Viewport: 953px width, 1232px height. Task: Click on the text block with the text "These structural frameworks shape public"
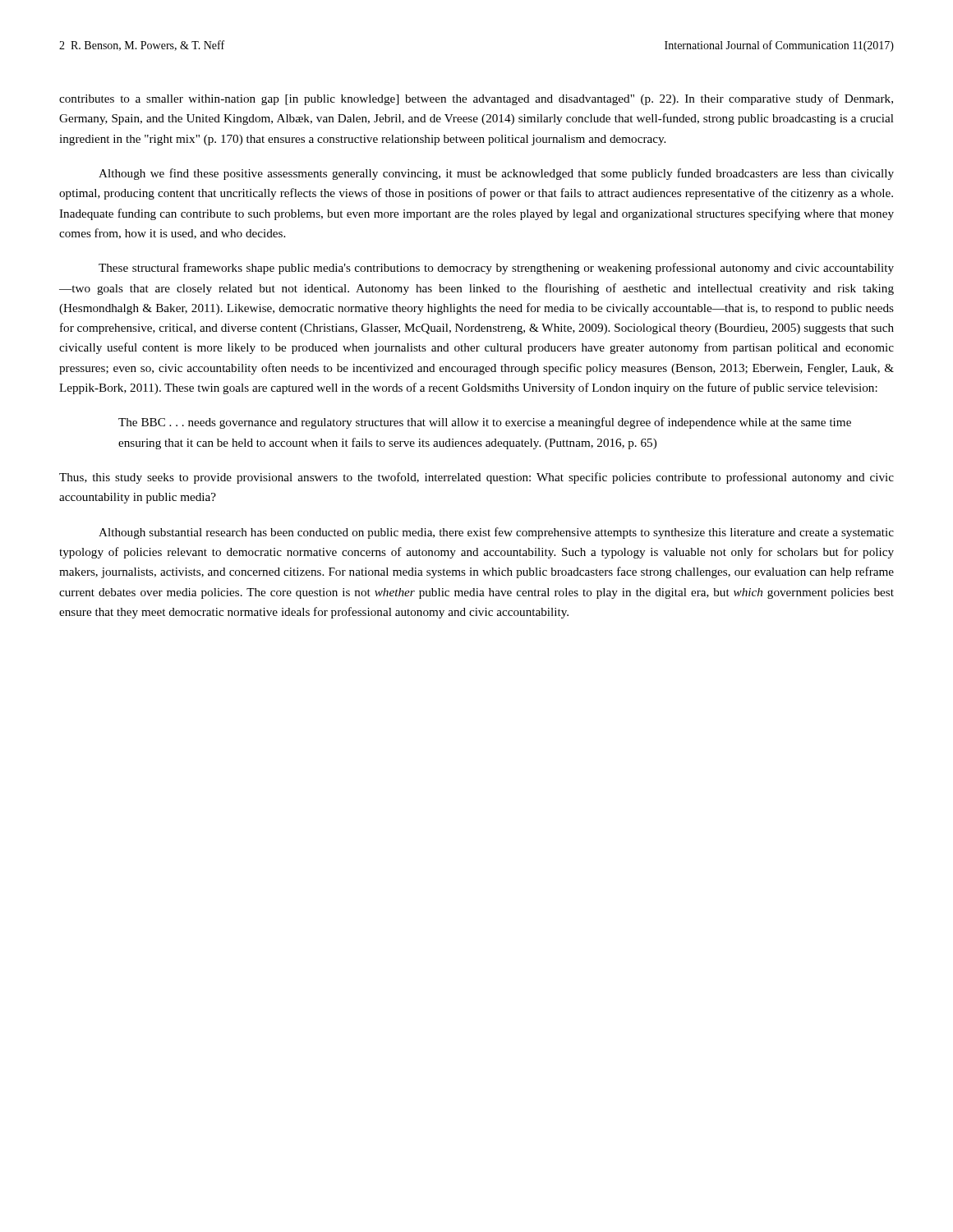(x=476, y=328)
